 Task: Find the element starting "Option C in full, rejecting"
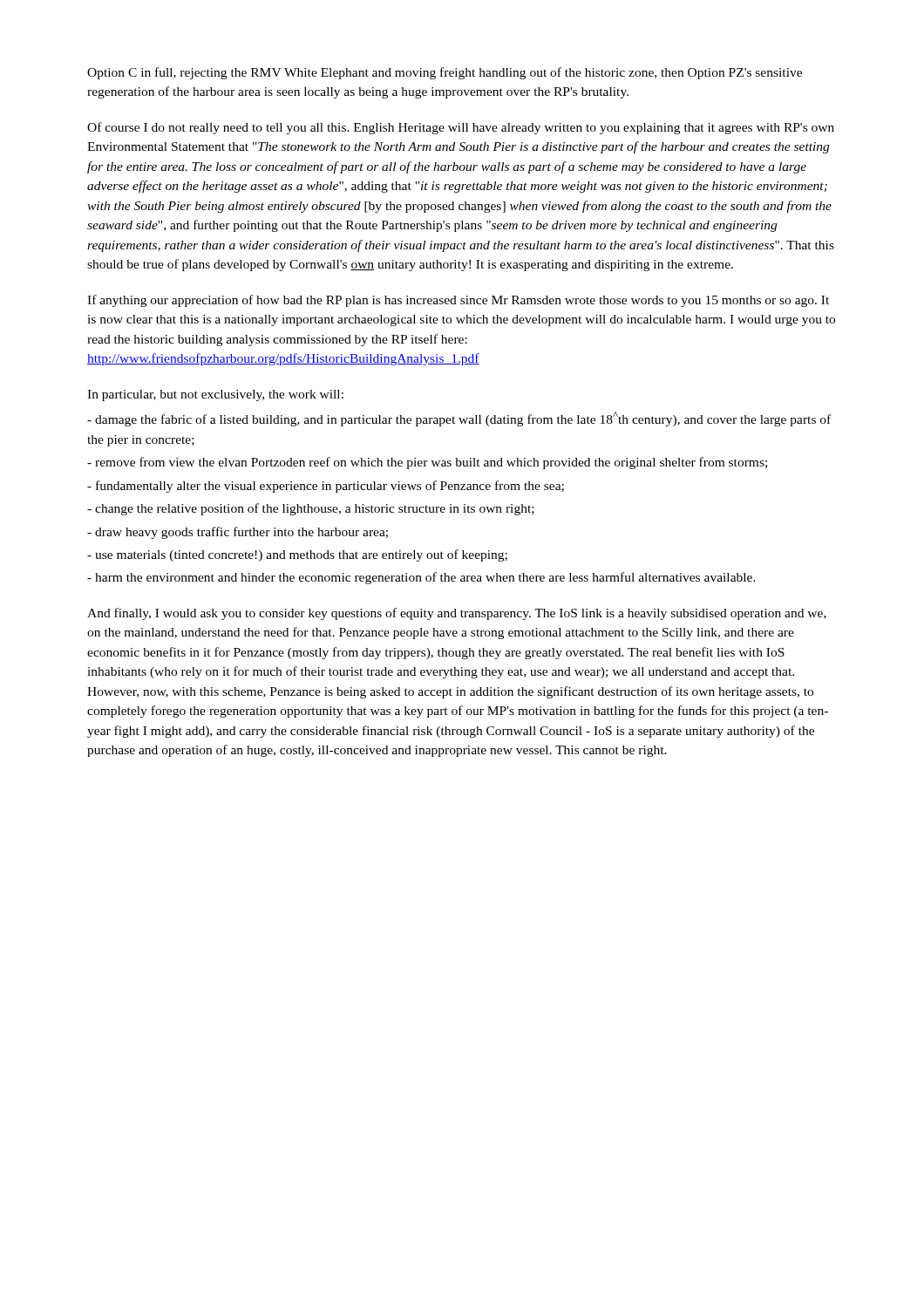click(x=445, y=82)
